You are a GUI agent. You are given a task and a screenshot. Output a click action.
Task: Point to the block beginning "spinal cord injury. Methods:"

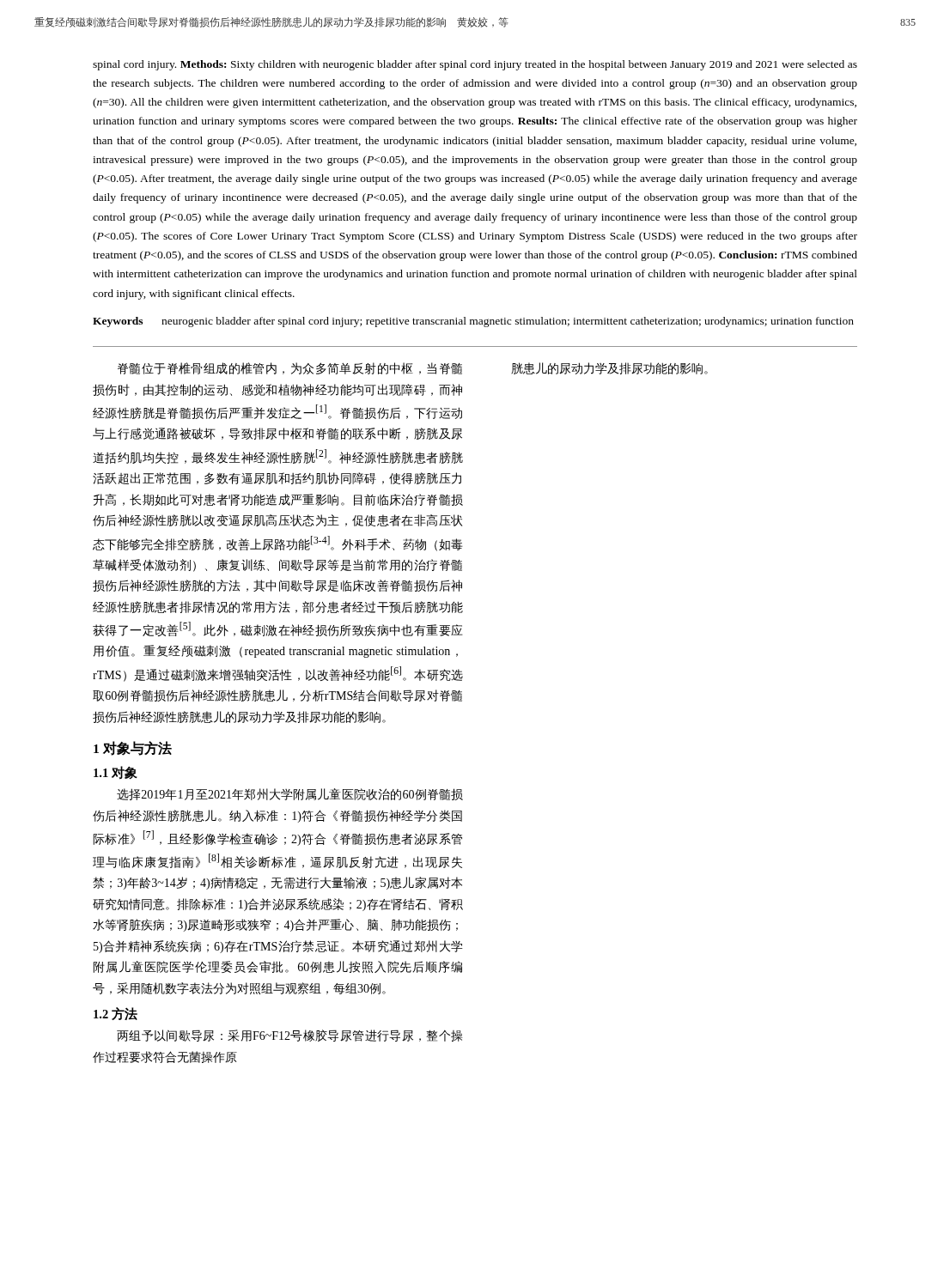(x=475, y=179)
